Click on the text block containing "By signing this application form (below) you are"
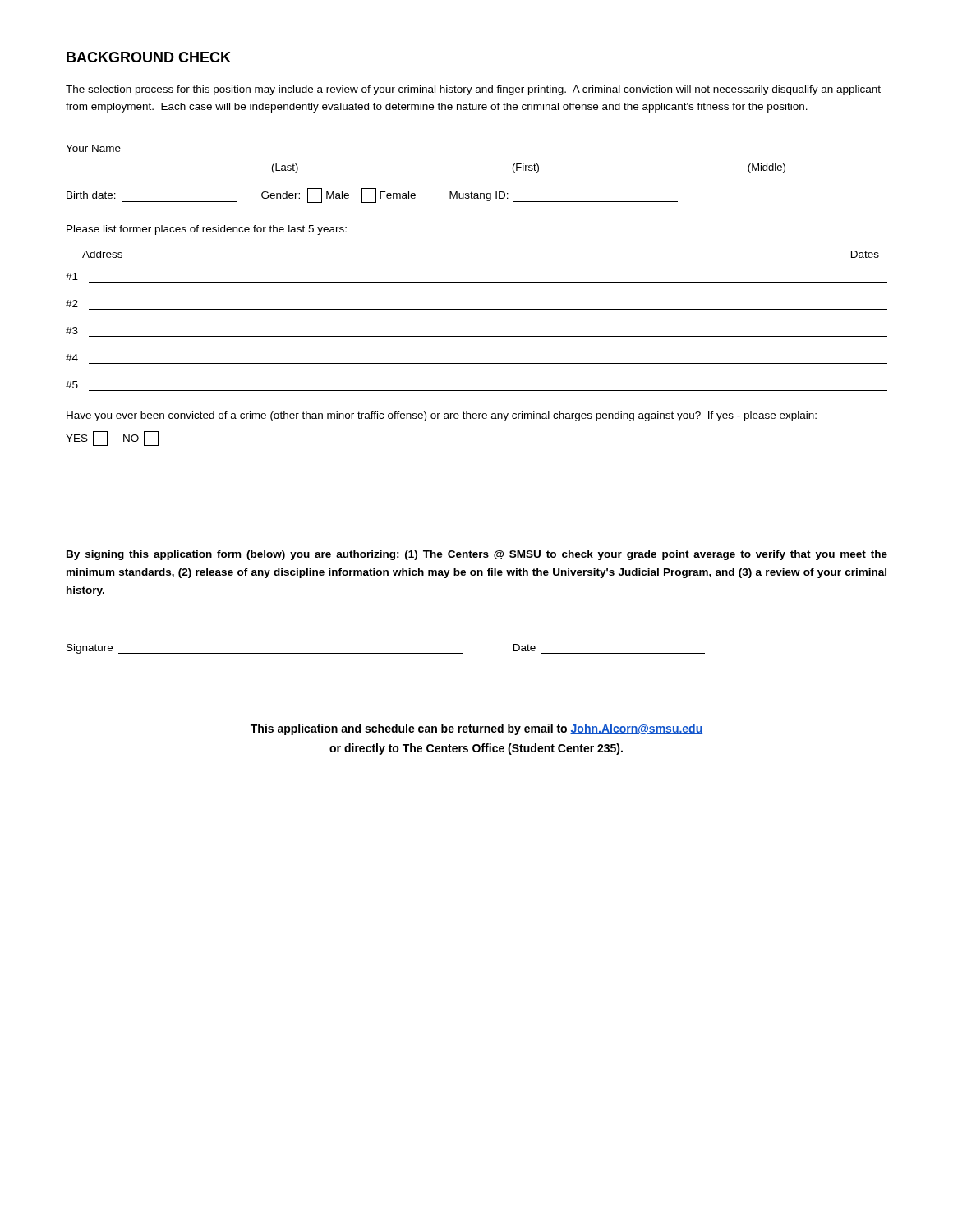953x1232 pixels. (x=476, y=572)
